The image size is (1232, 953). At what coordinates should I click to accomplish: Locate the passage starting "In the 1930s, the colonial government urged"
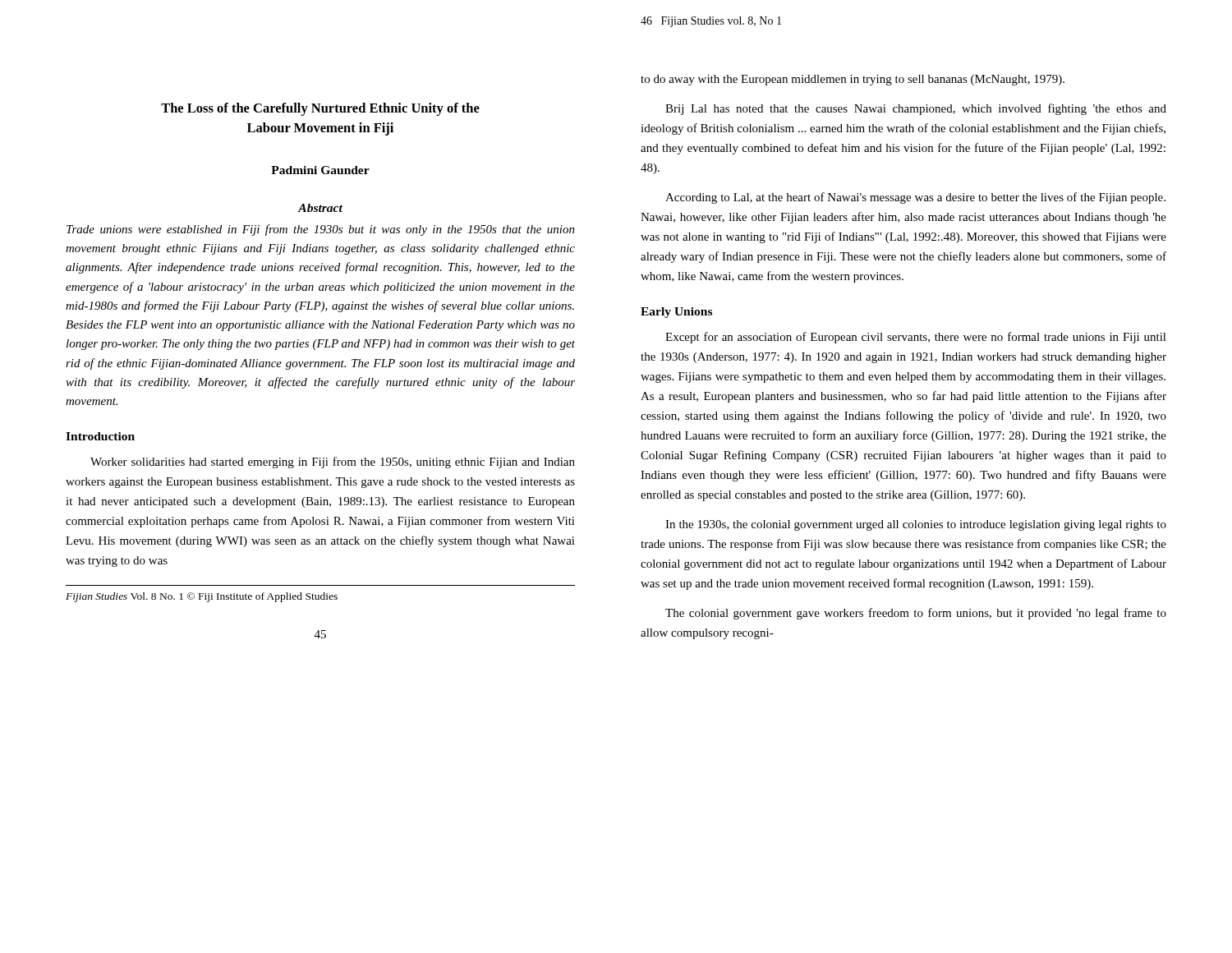click(x=903, y=554)
